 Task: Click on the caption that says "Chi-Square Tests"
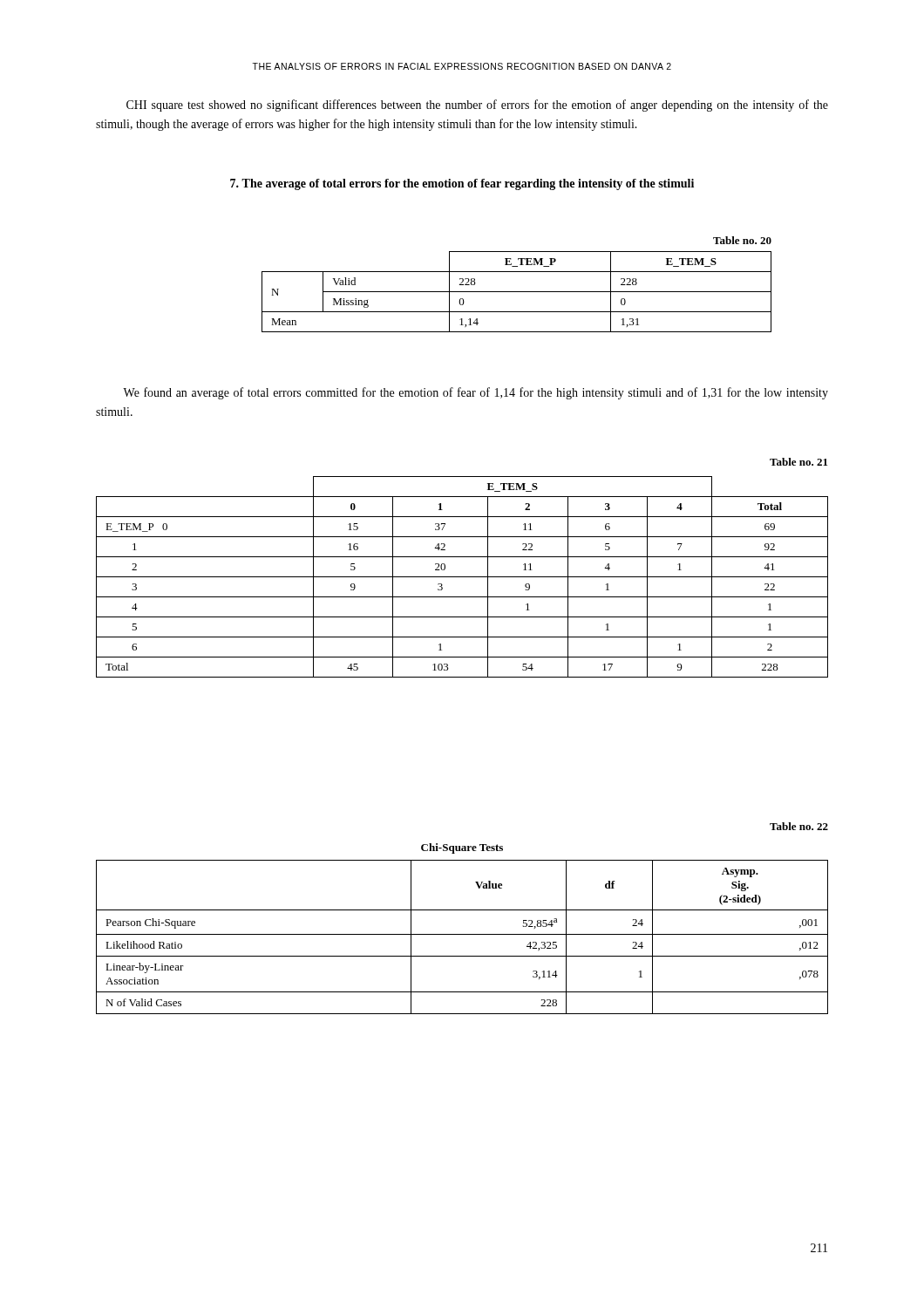coord(462,847)
